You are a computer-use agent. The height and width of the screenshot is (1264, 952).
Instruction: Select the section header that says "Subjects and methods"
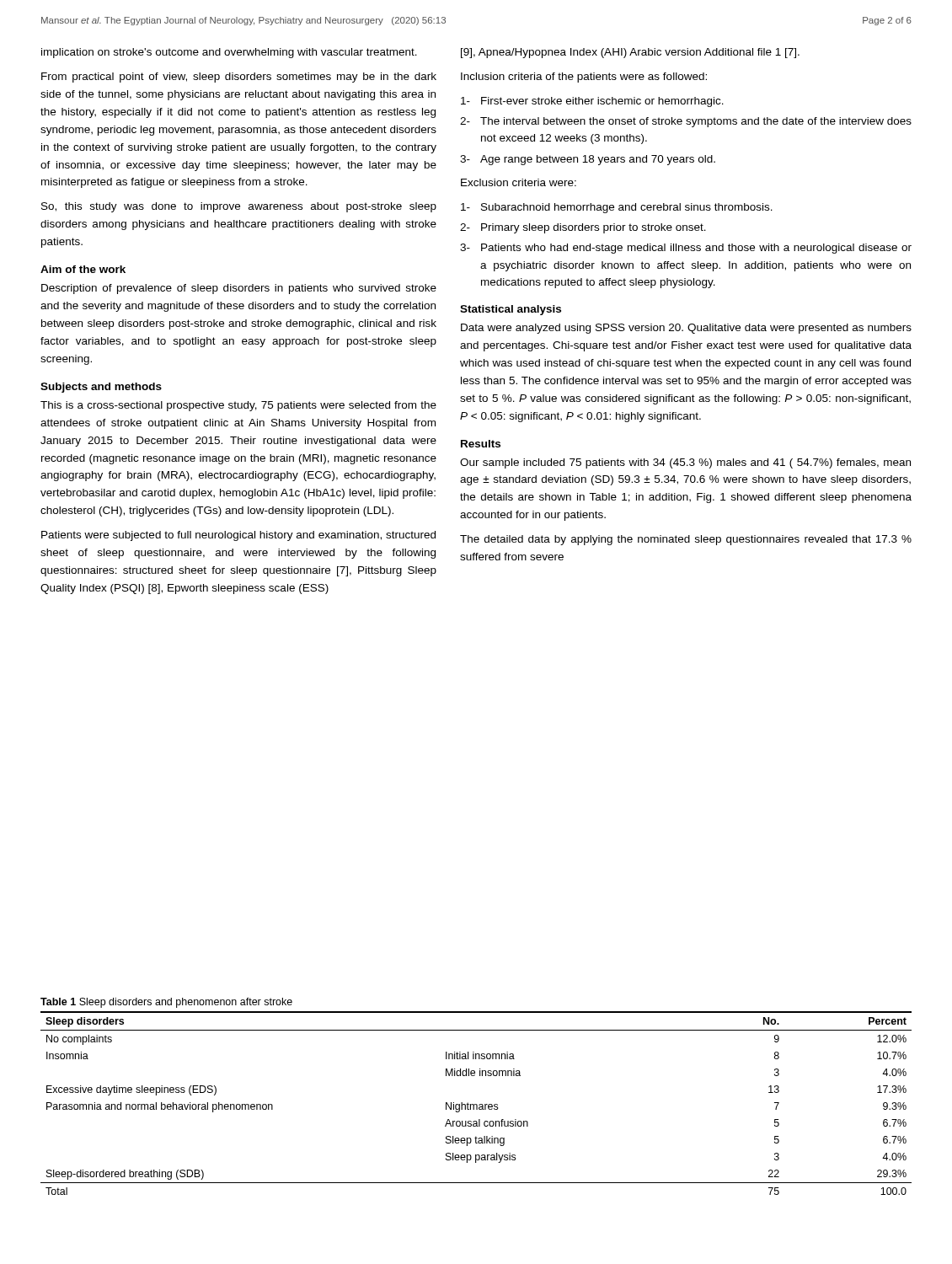coord(101,386)
